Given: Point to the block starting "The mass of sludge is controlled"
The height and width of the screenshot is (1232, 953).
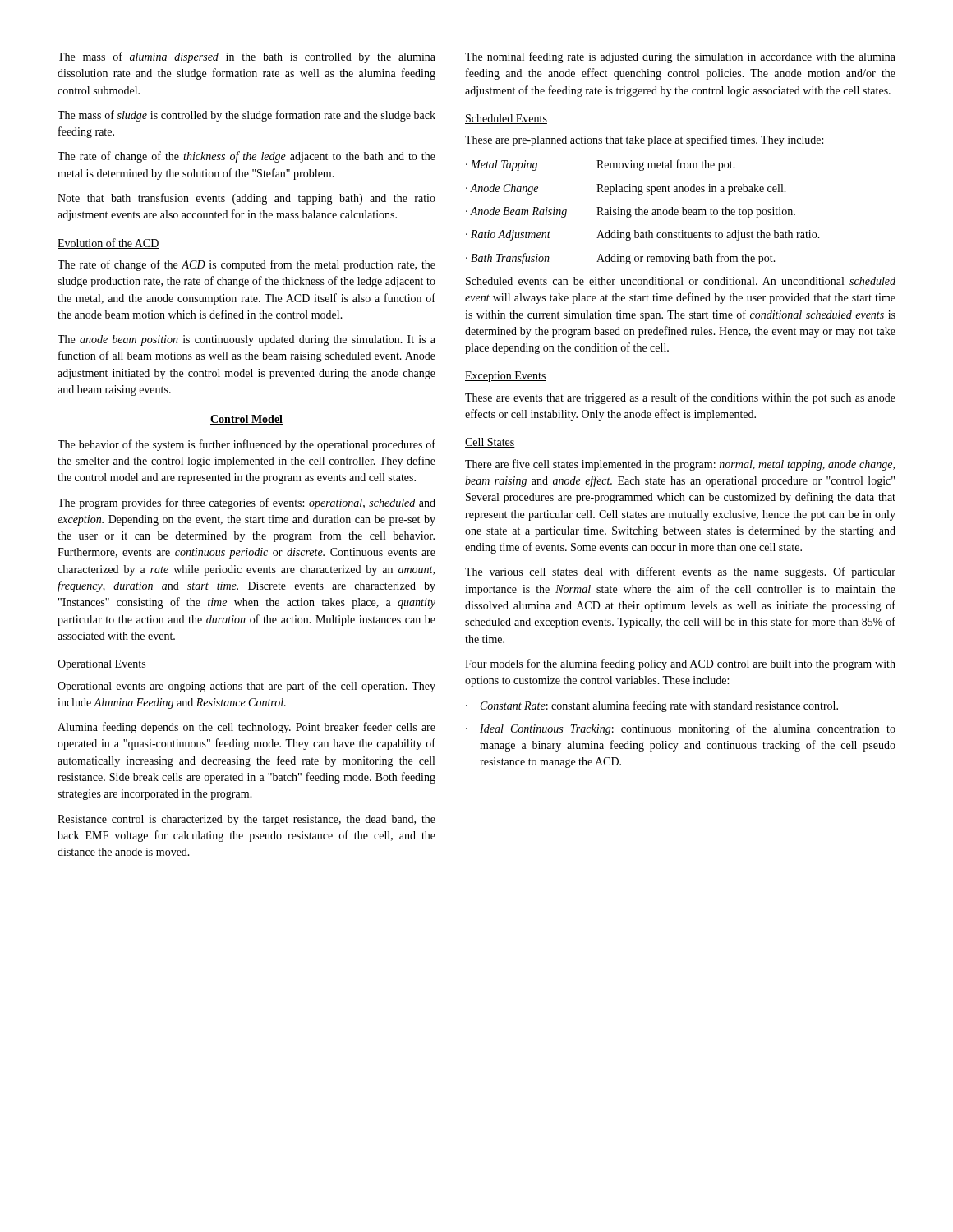Looking at the screenshot, I should [x=246, y=124].
